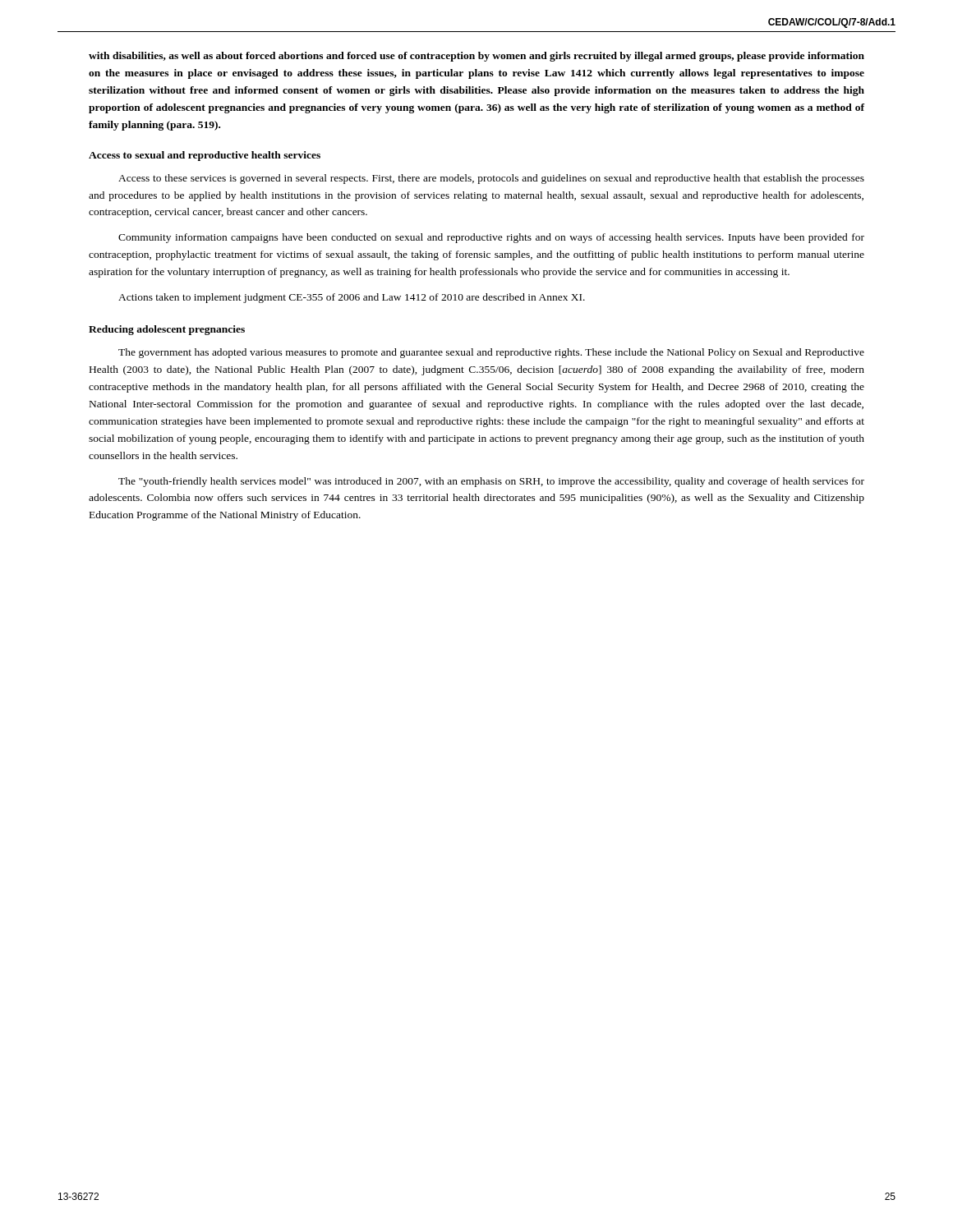This screenshot has width=953, height=1232.
Task: Select the text block starting "The government has adopted"
Action: pyautogui.click(x=476, y=404)
